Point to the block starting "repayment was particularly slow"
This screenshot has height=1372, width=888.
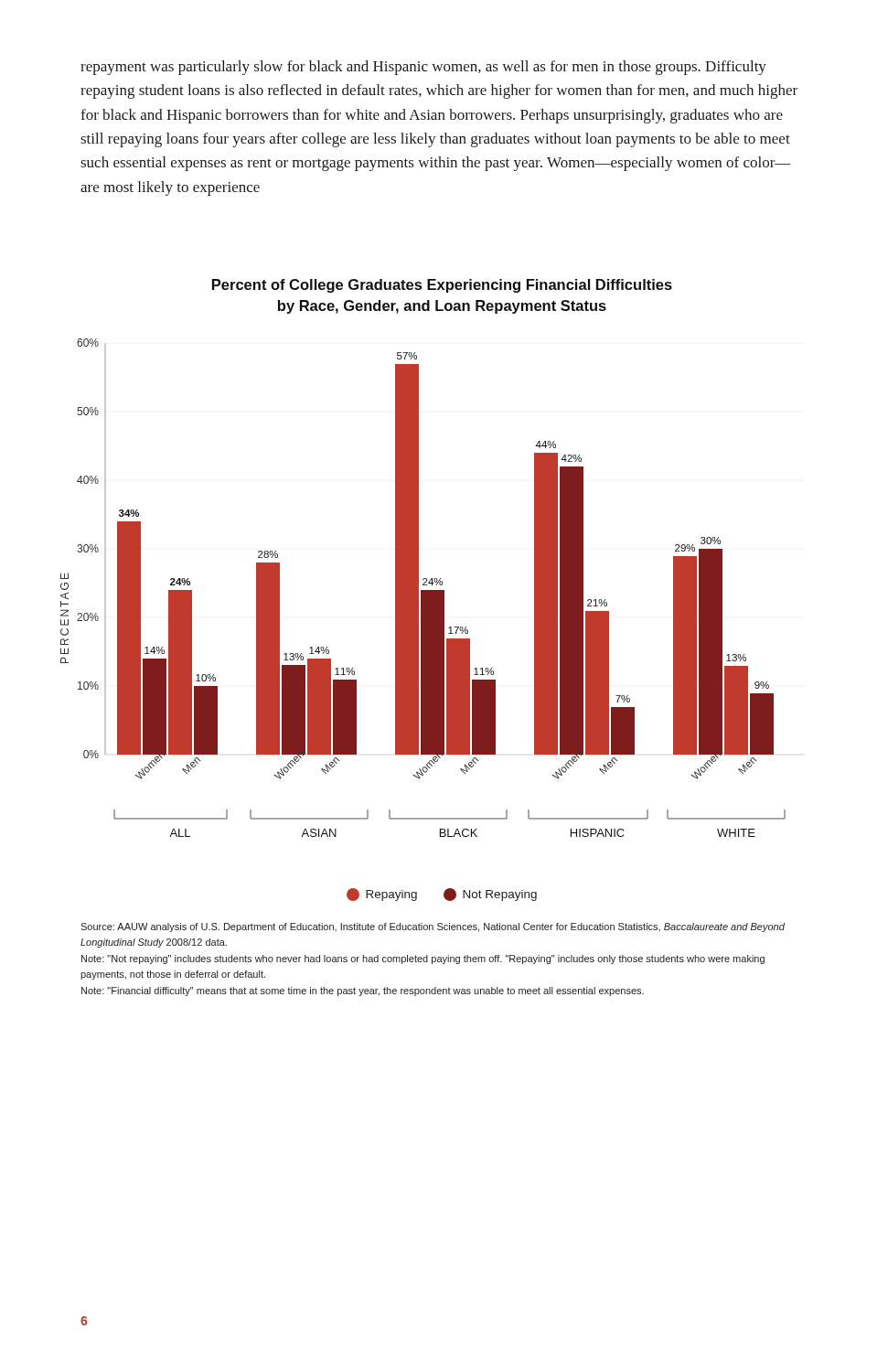click(439, 127)
